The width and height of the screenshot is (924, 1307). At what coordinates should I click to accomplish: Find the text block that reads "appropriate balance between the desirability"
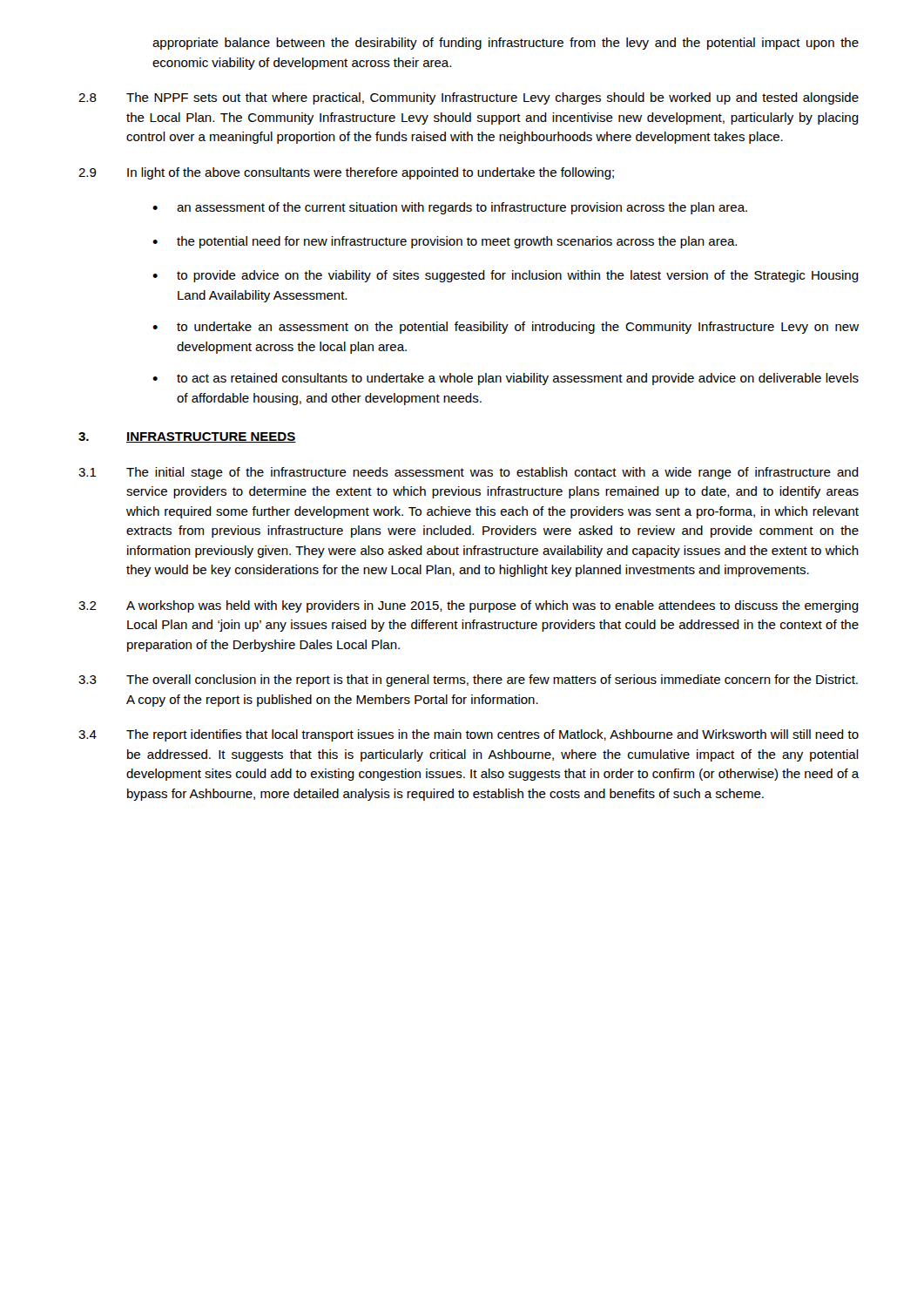coord(506,52)
